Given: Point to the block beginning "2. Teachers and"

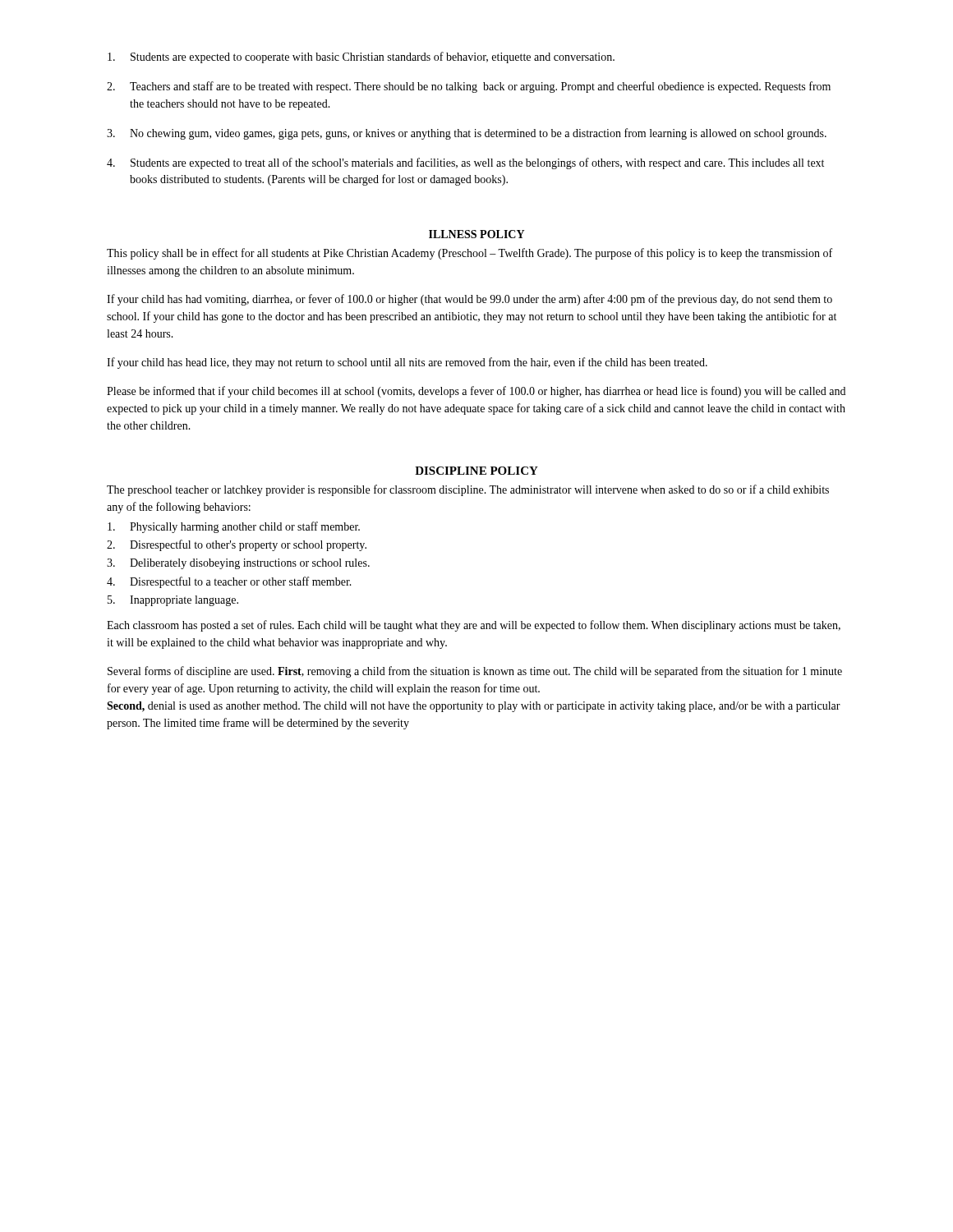Looking at the screenshot, I should 476,96.
